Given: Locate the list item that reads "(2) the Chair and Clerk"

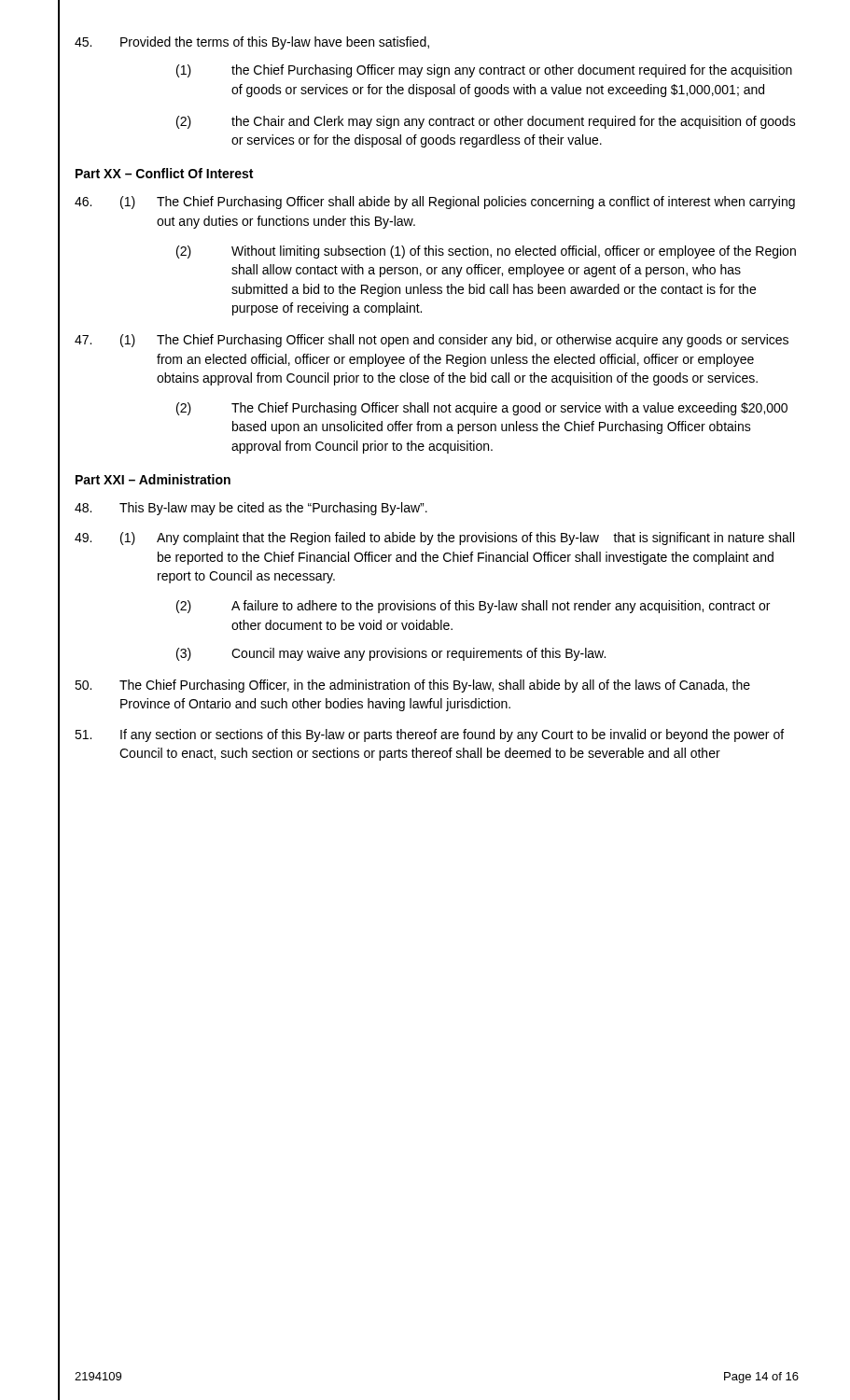Looking at the screenshot, I should 487,131.
